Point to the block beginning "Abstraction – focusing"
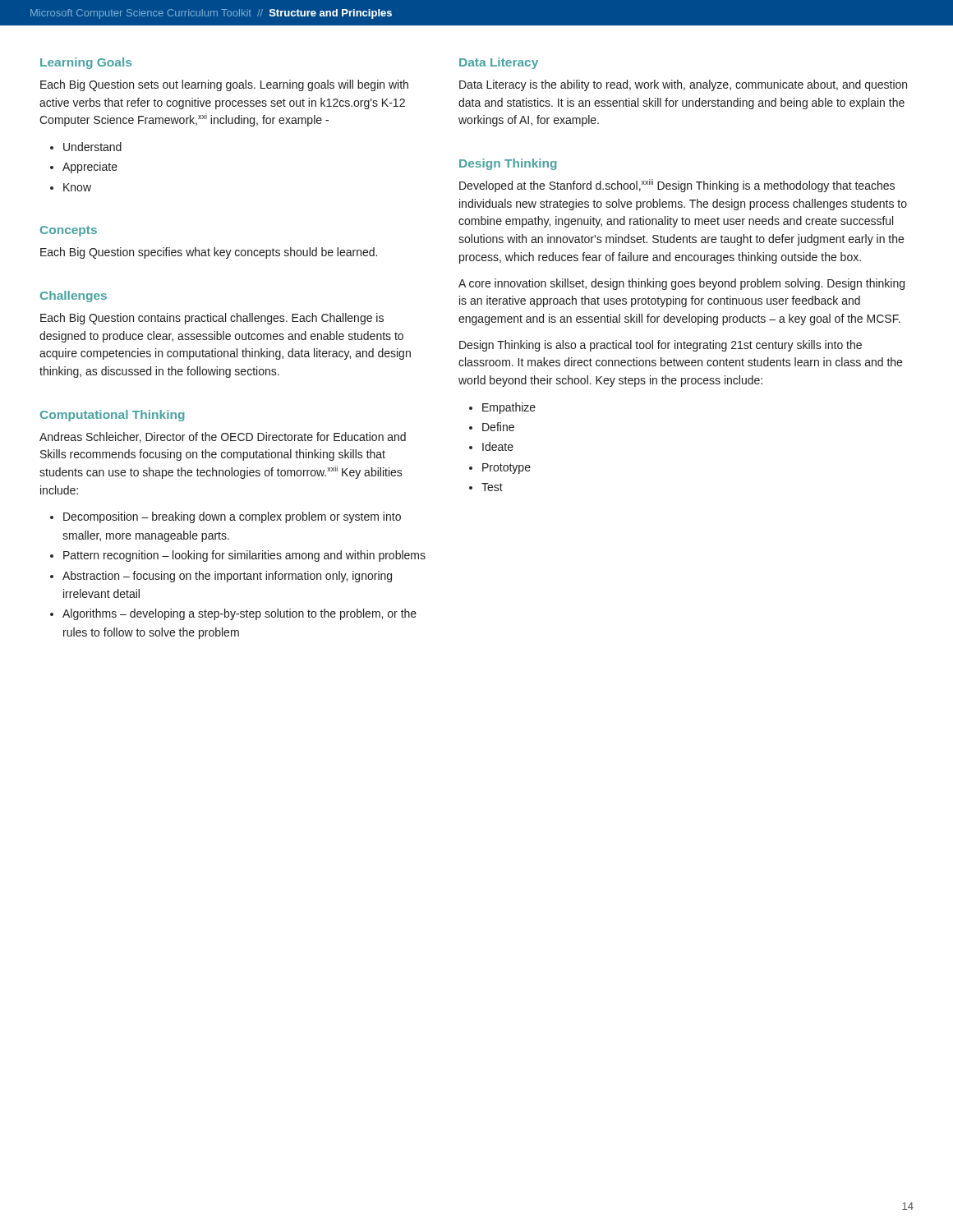Viewport: 953px width, 1232px height. pos(228,585)
